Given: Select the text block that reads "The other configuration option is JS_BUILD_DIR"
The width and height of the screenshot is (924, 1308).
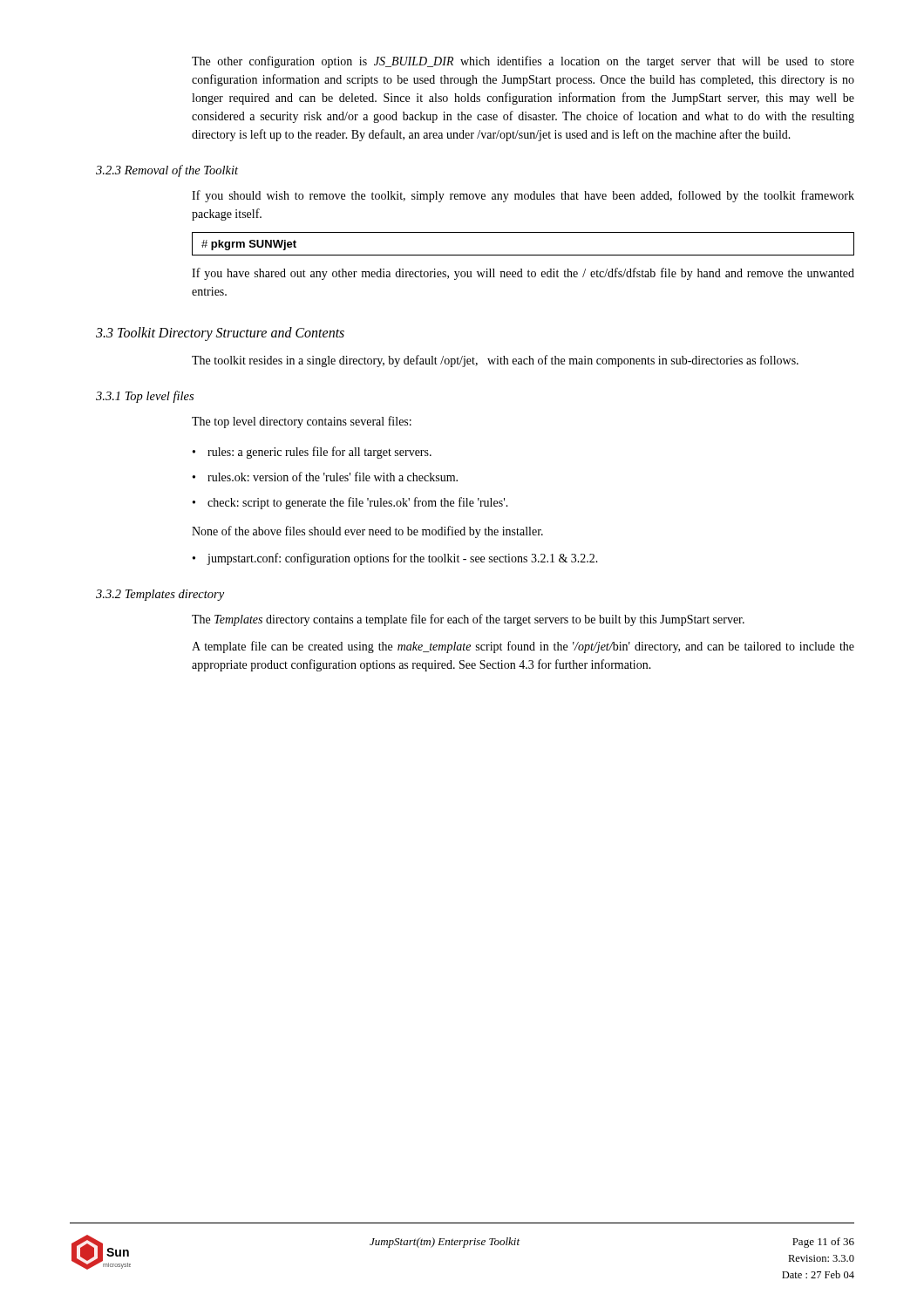Looking at the screenshot, I should [x=523, y=98].
